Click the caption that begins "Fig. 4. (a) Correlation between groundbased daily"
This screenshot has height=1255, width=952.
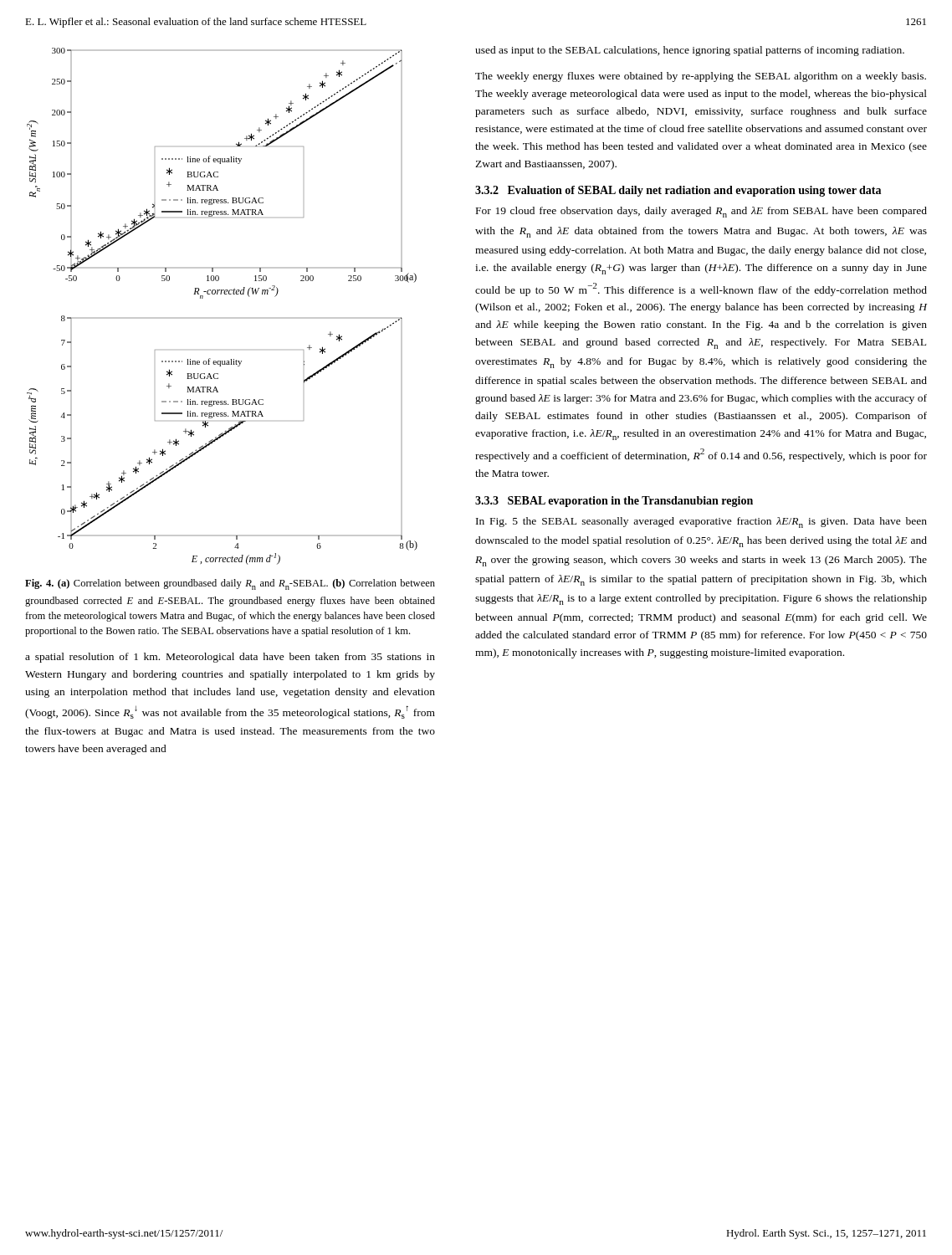pos(230,607)
